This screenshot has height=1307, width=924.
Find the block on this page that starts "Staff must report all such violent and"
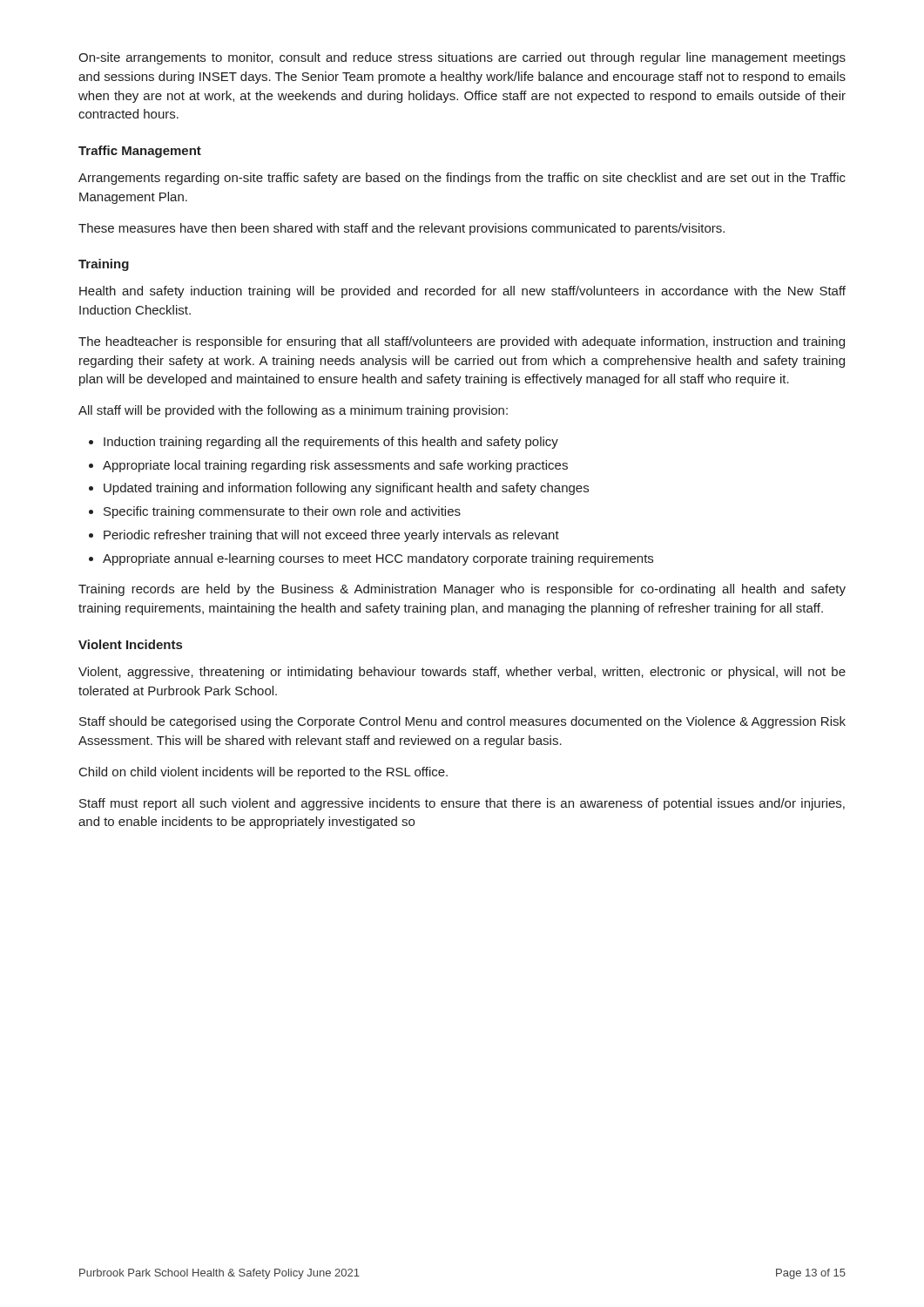pyautogui.click(x=462, y=812)
